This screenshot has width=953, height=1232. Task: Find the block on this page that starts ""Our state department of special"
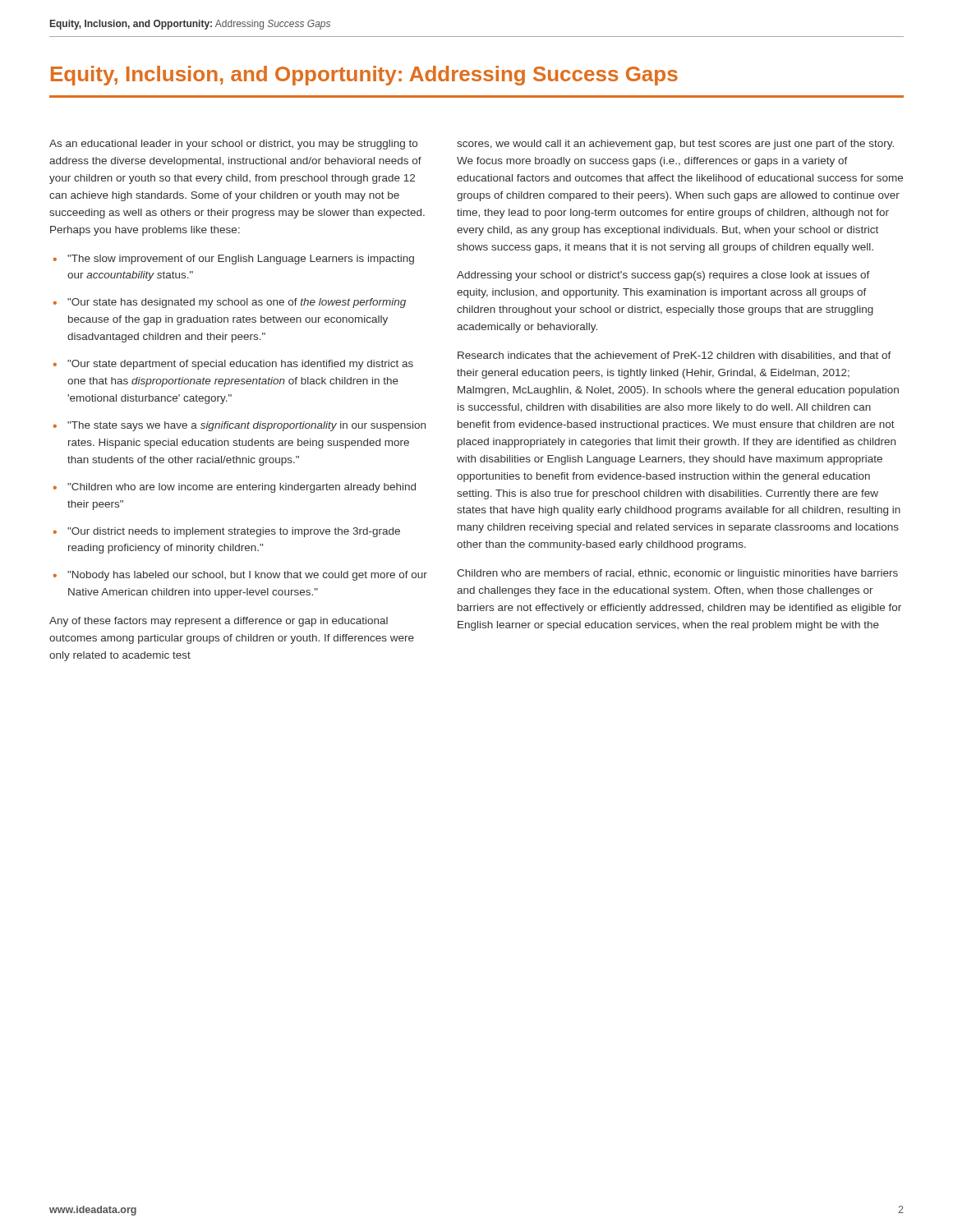(240, 381)
